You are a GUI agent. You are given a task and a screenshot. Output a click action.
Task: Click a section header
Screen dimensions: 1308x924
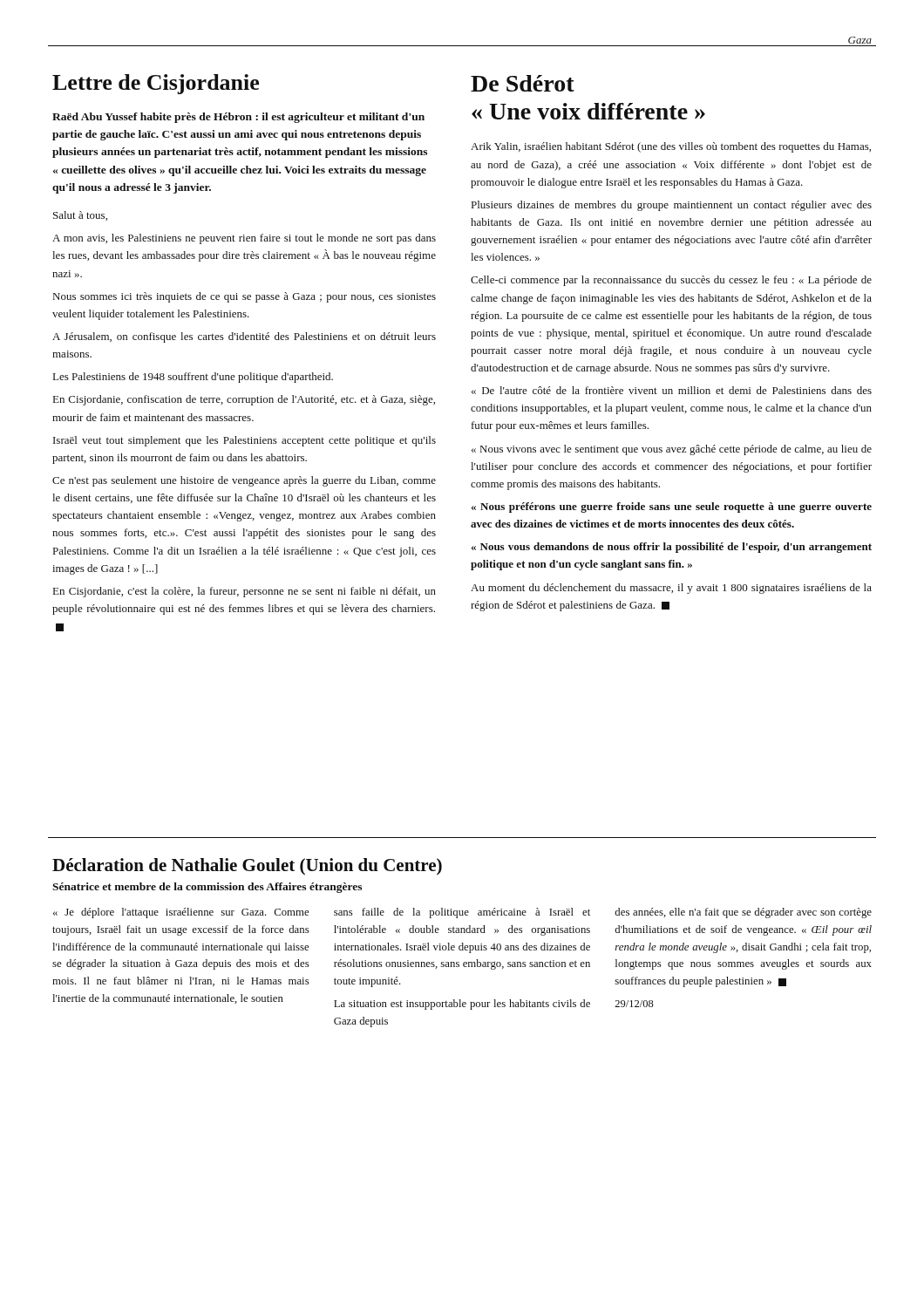[x=462, y=865]
